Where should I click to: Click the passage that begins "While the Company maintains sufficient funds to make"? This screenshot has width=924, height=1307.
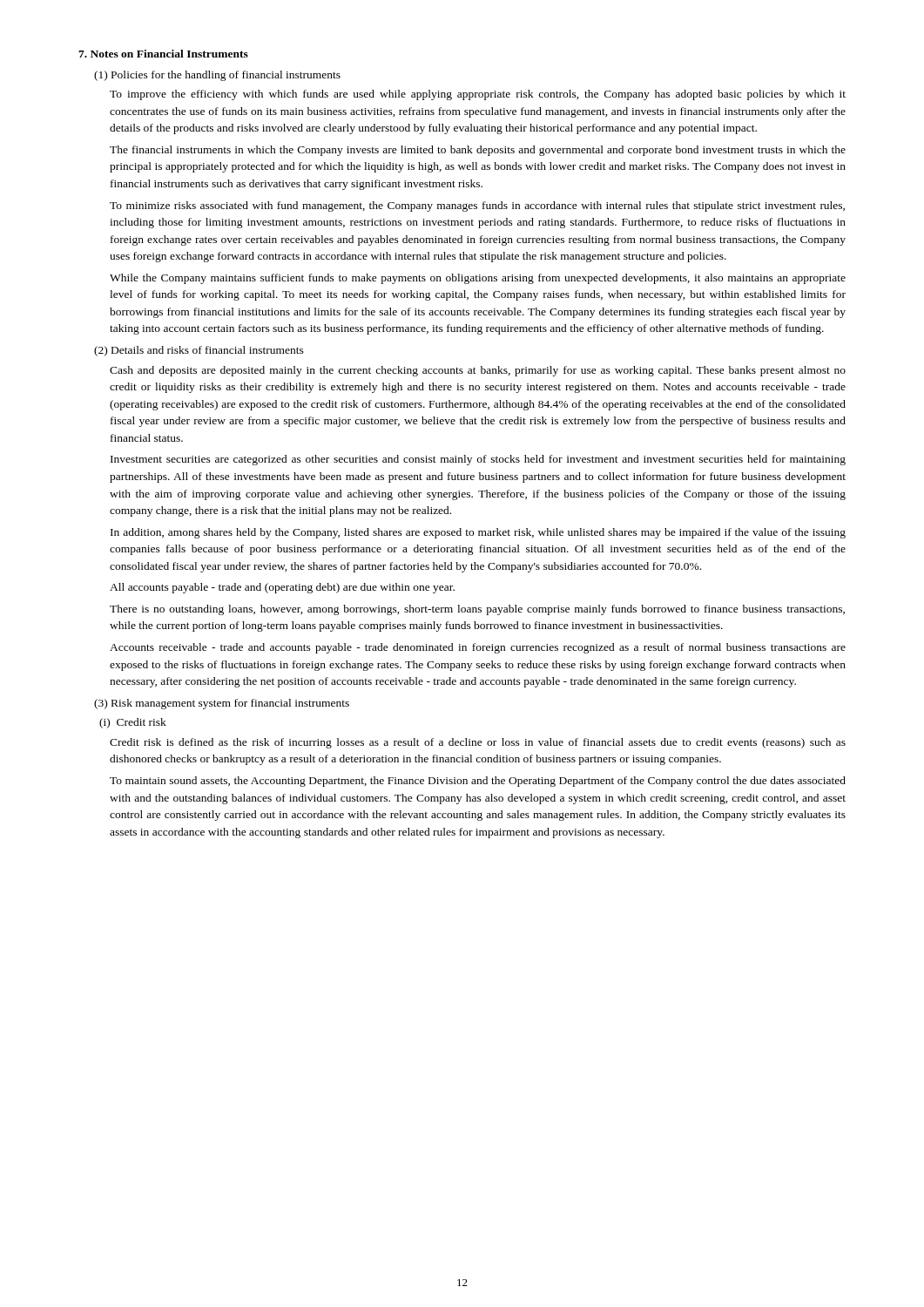pos(478,303)
